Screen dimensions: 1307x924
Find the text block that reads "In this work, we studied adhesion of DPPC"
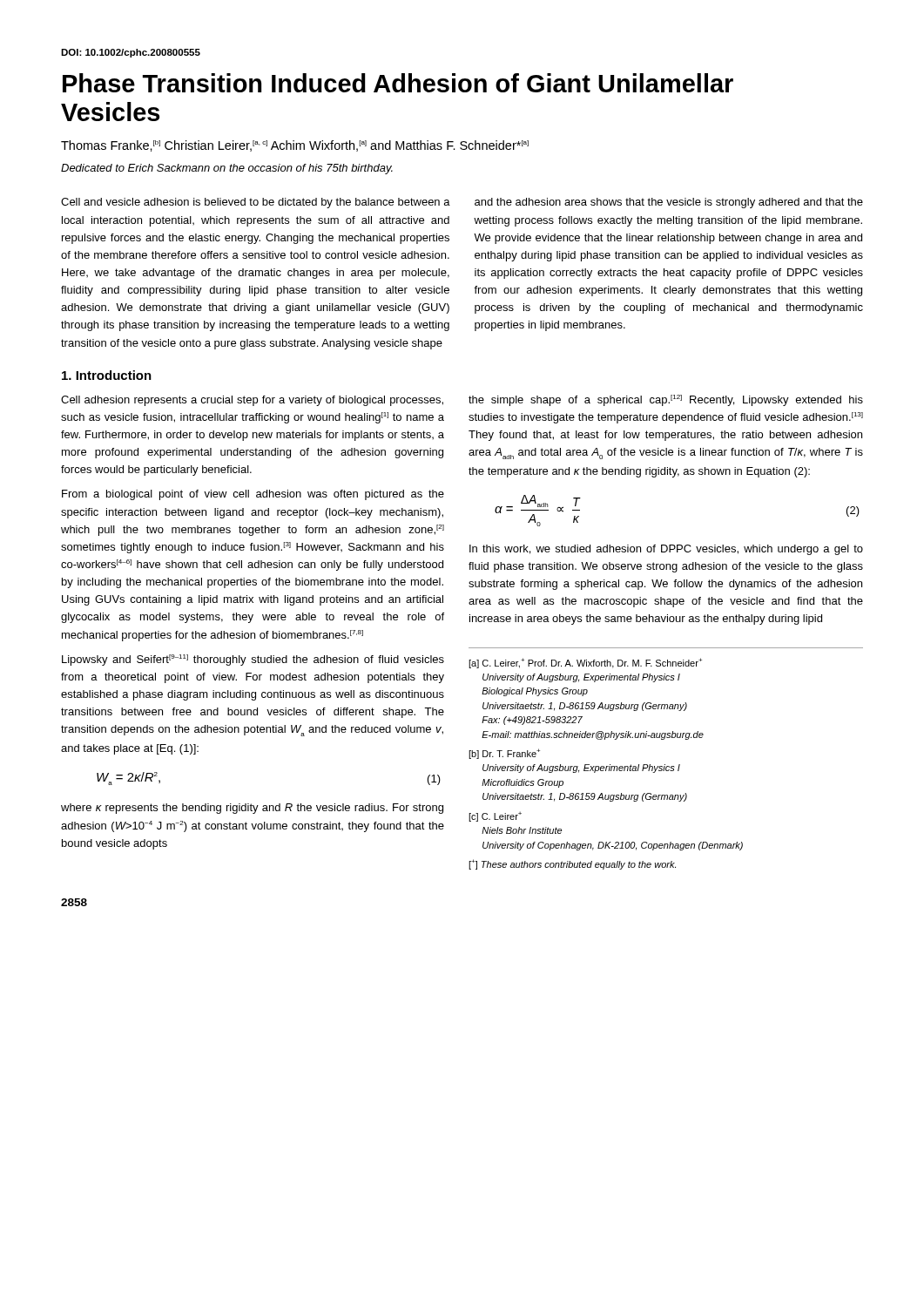[666, 584]
